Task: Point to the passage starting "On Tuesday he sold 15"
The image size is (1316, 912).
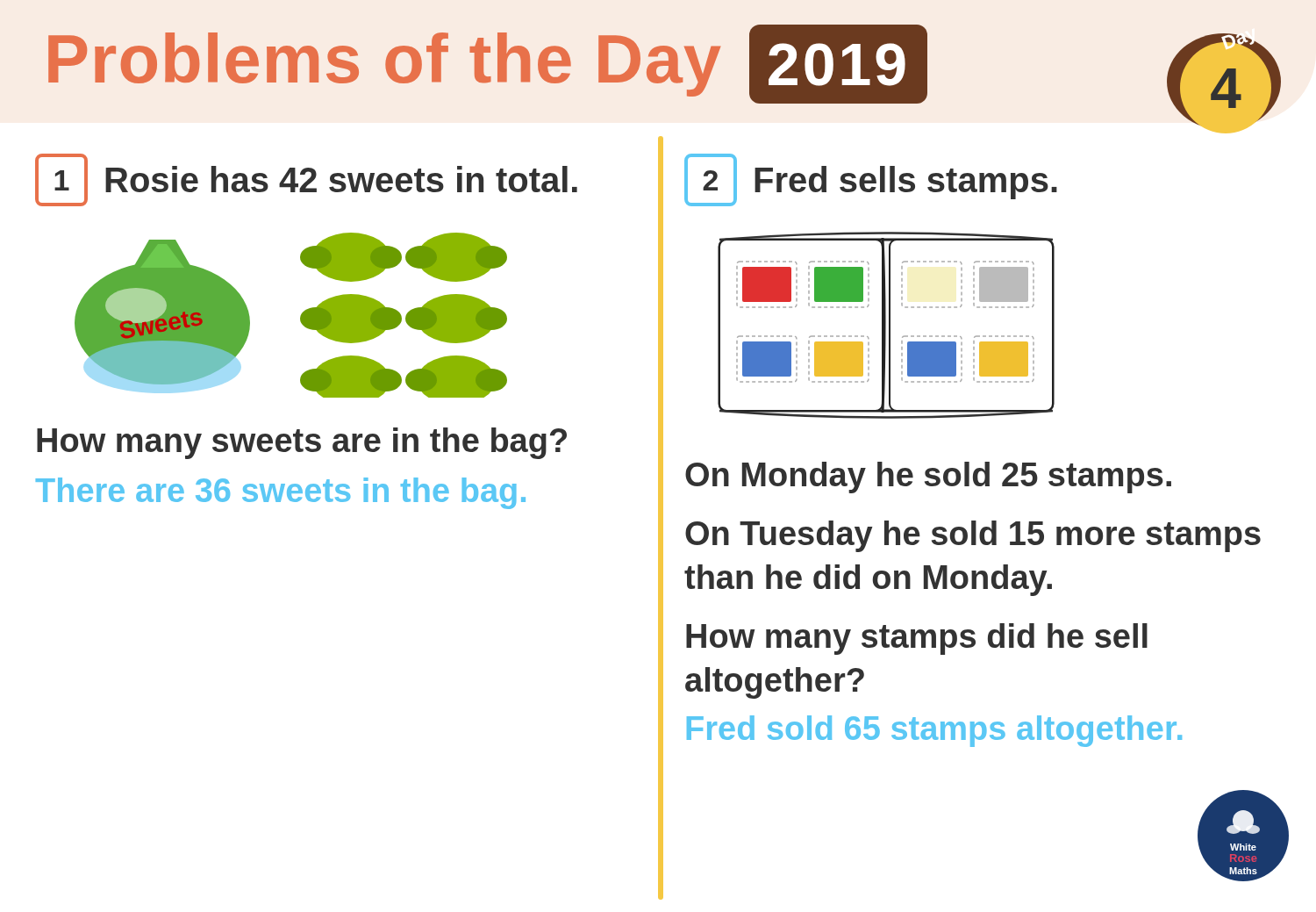Action: pyautogui.click(x=973, y=556)
